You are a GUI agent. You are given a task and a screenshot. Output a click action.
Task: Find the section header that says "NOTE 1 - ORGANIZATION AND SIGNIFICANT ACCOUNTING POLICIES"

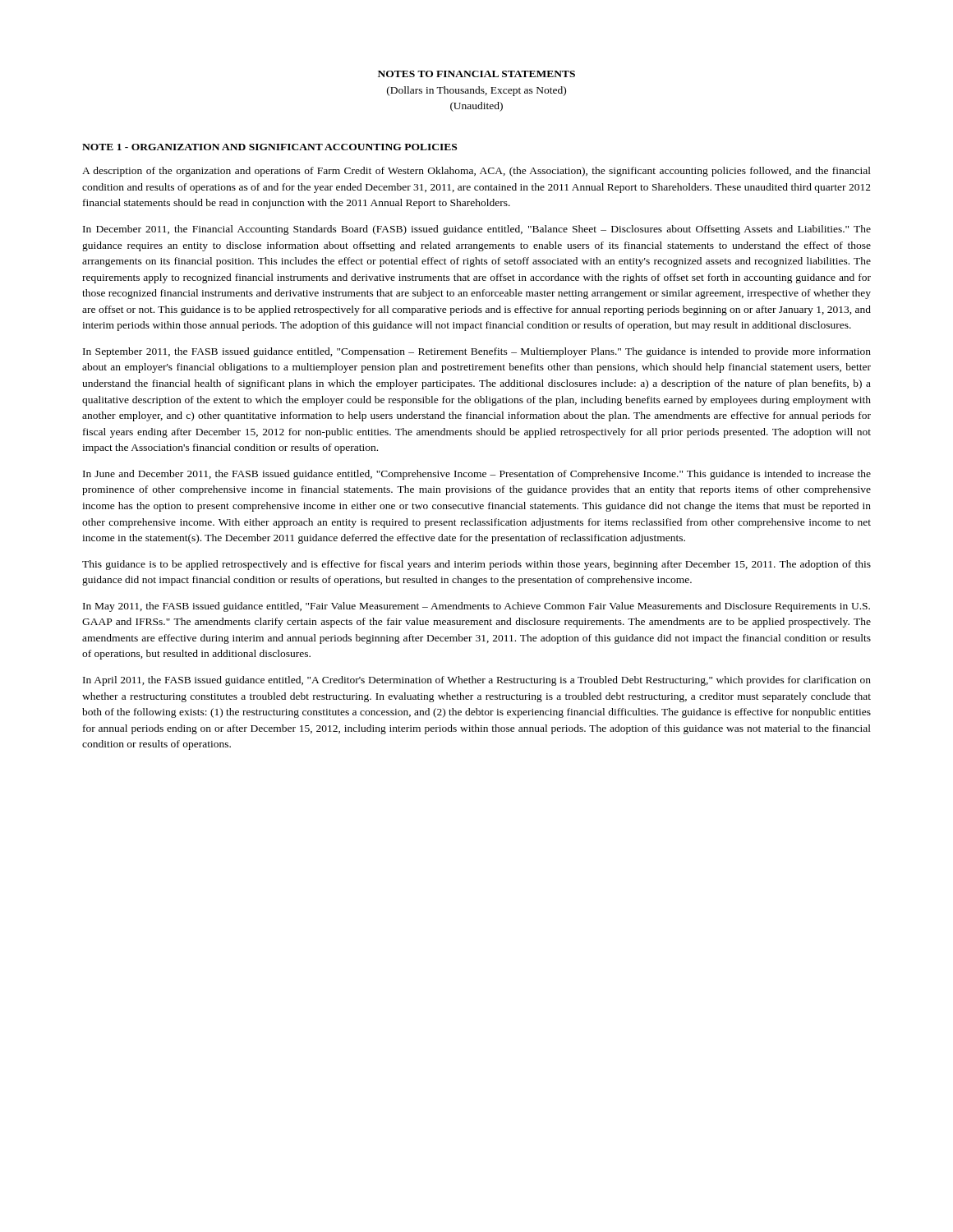(270, 146)
